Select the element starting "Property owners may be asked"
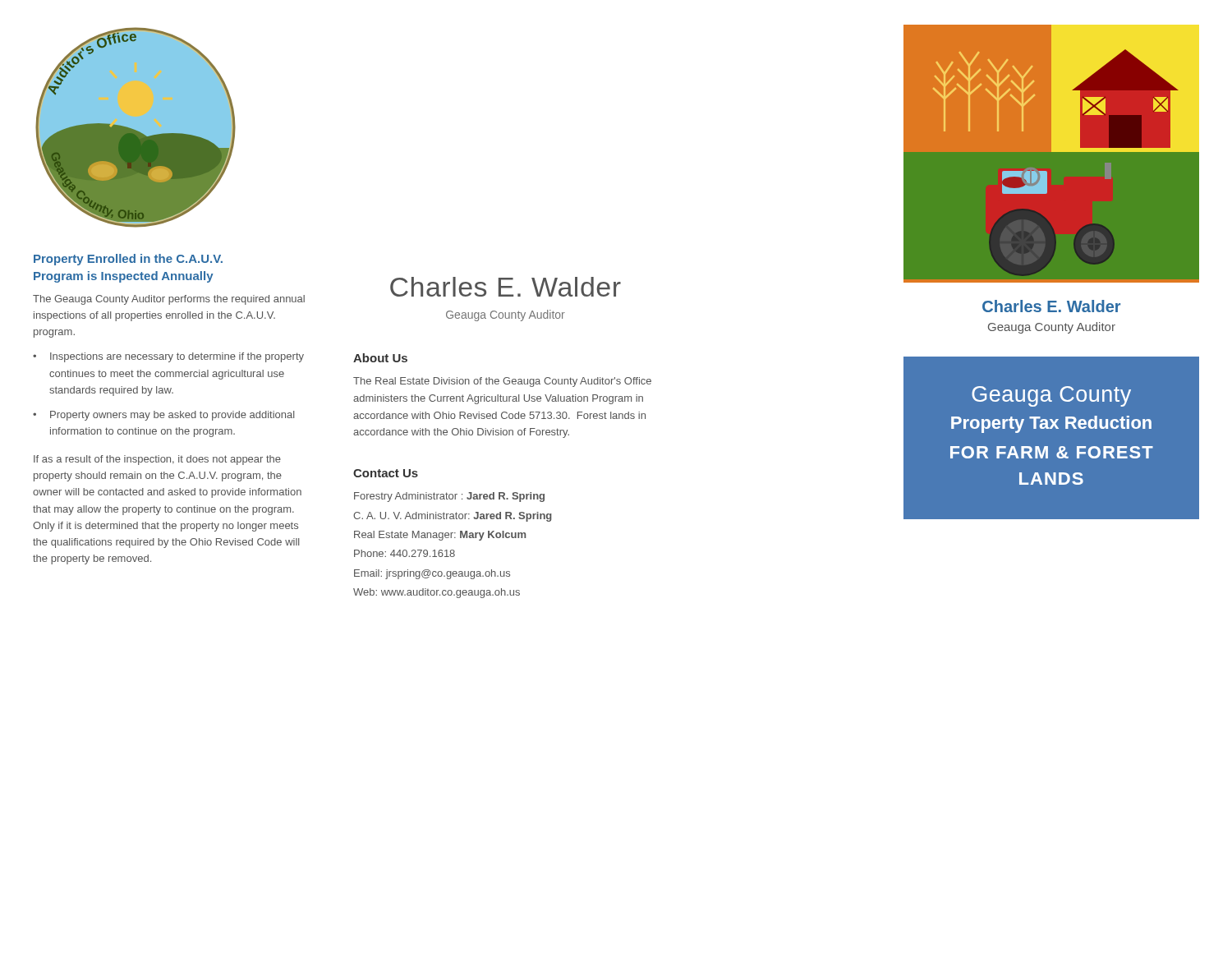 (172, 423)
